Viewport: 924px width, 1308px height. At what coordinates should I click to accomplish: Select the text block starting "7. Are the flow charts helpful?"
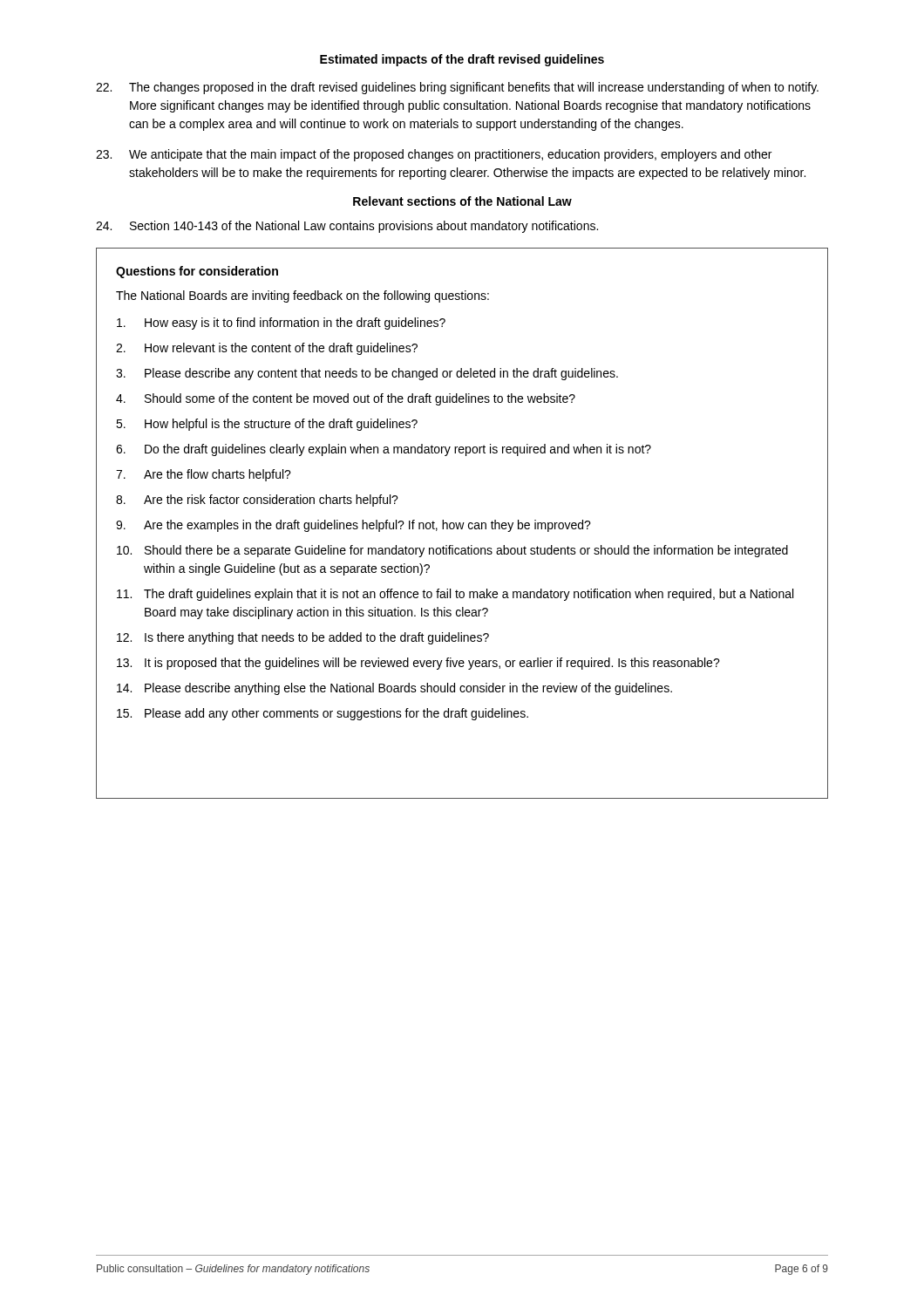[204, 475]
